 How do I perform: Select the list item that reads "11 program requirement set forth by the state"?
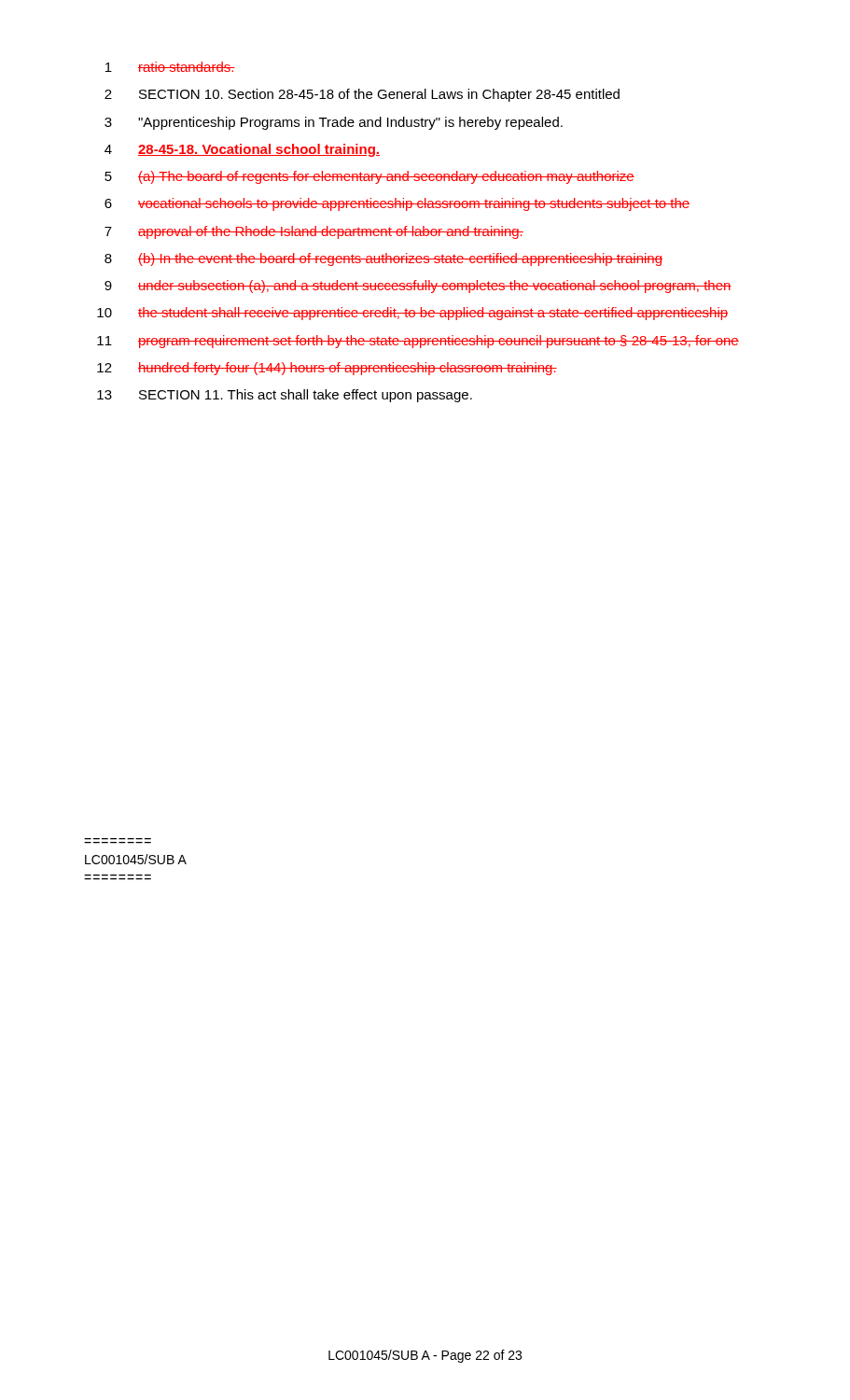click(432, 340)
